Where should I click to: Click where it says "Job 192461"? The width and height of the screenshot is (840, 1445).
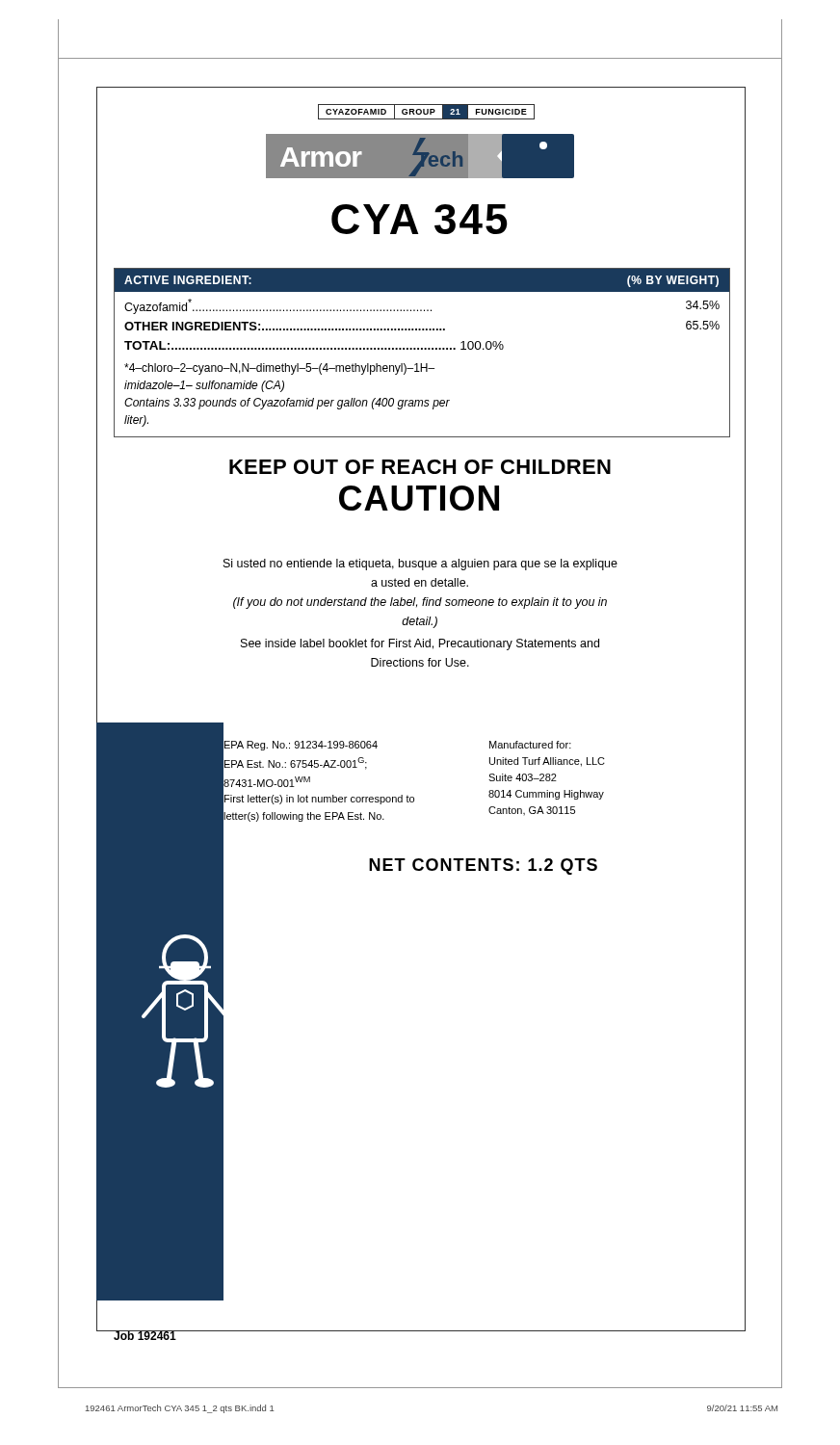145,1336
